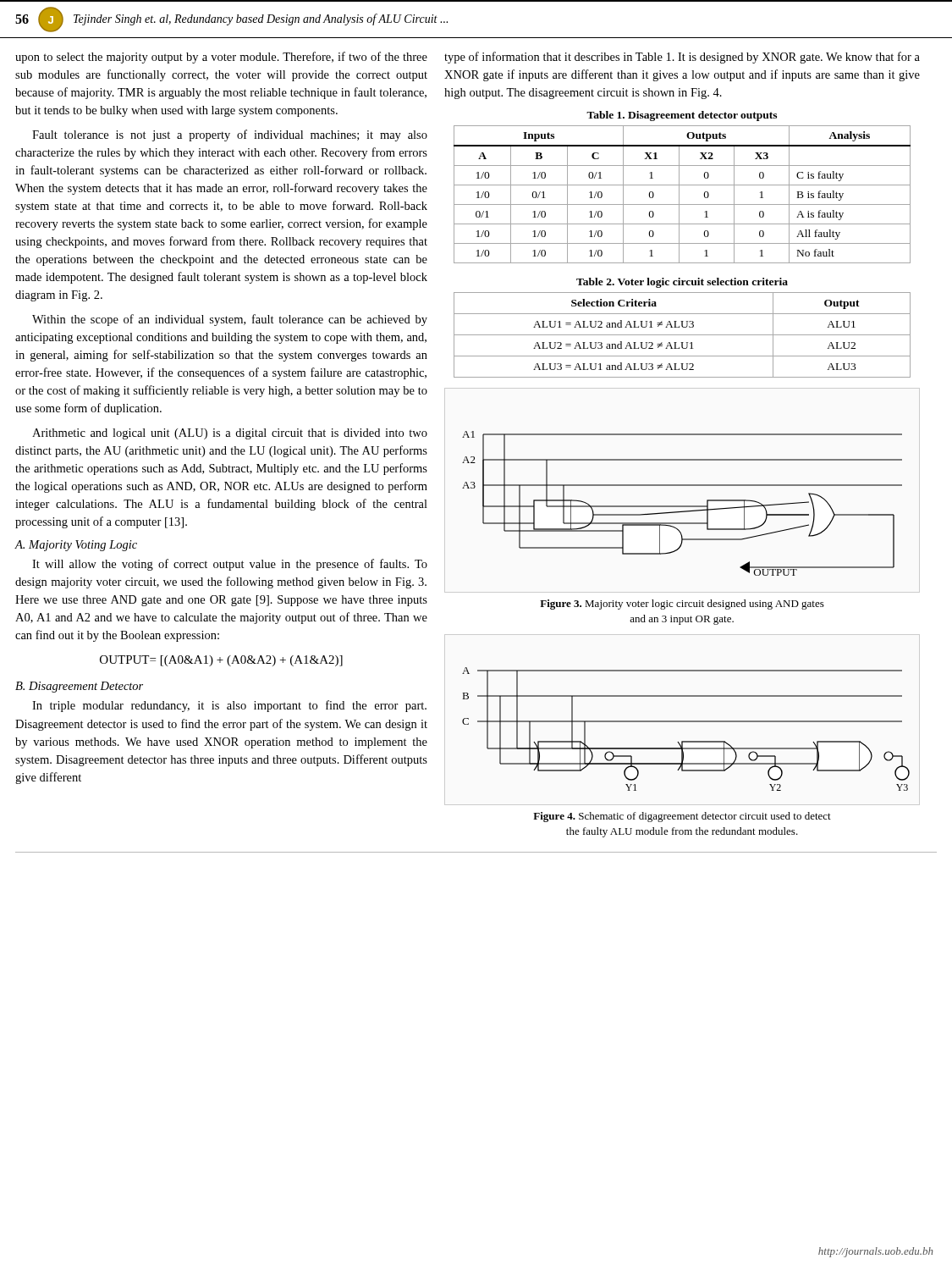Point to the block beginning "Fault tolerance is not just a"

click(221, 215)
